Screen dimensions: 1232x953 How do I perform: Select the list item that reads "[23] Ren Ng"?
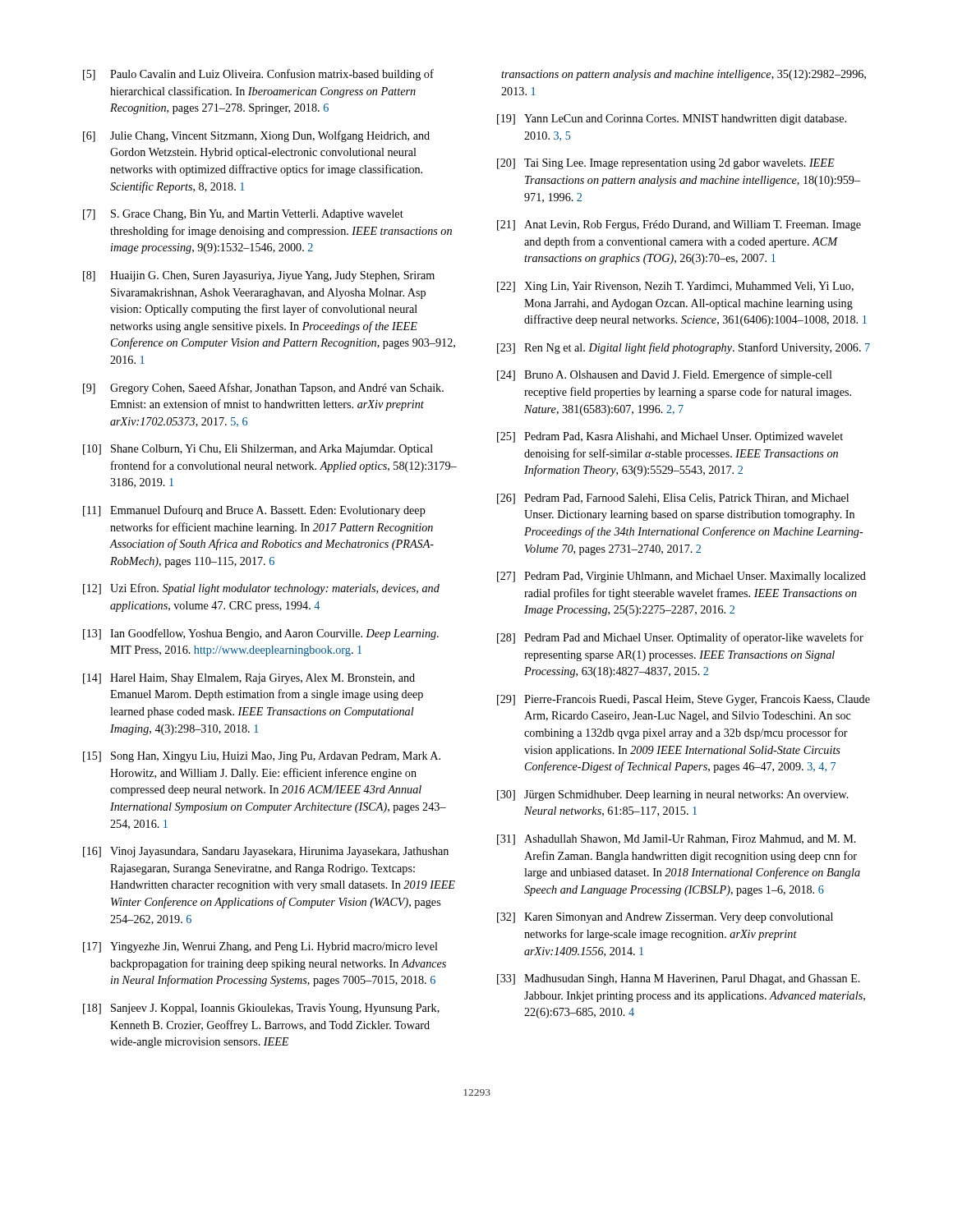(684, 347)
